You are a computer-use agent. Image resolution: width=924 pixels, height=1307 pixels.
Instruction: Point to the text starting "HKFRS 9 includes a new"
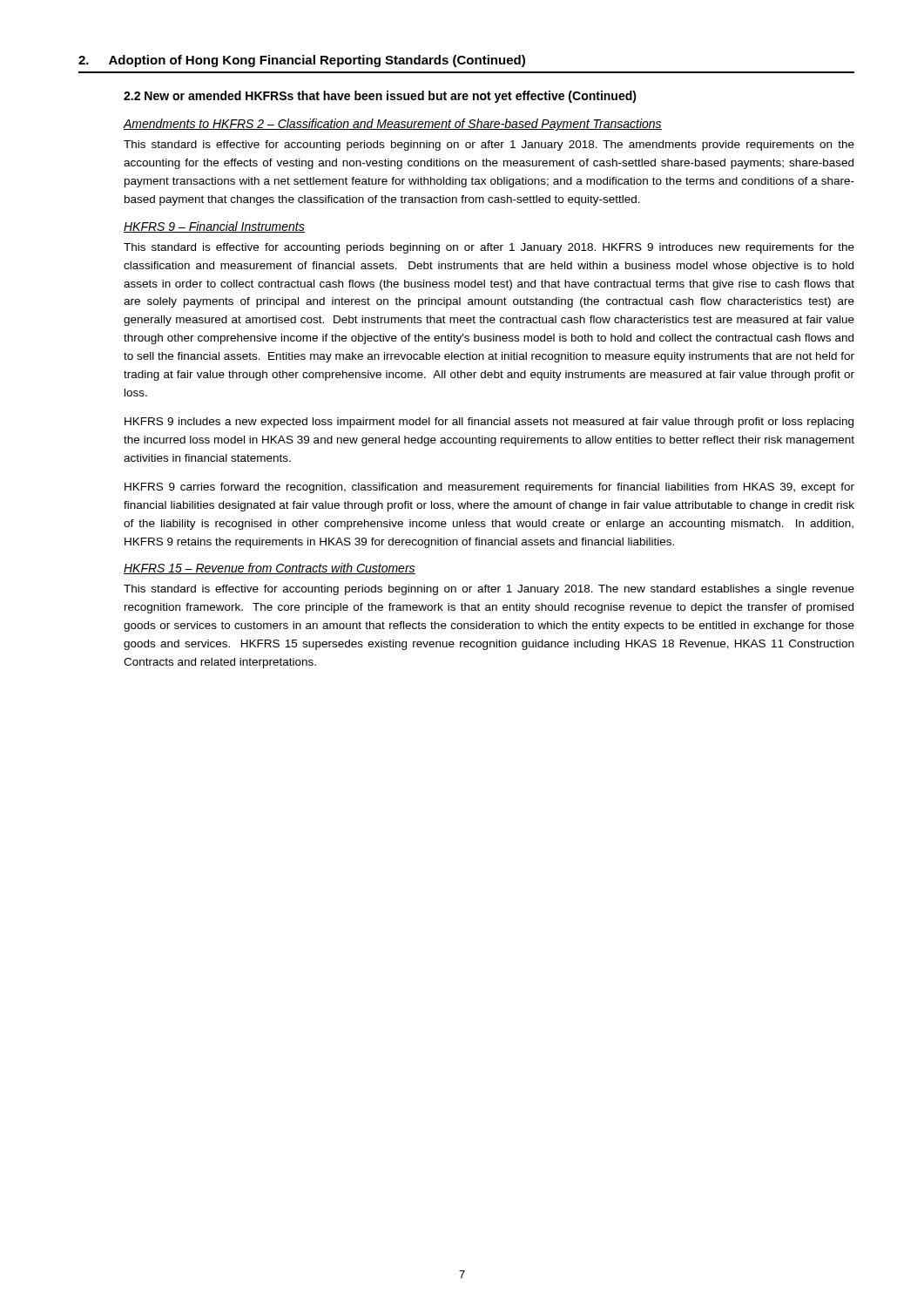coord(489,439)
